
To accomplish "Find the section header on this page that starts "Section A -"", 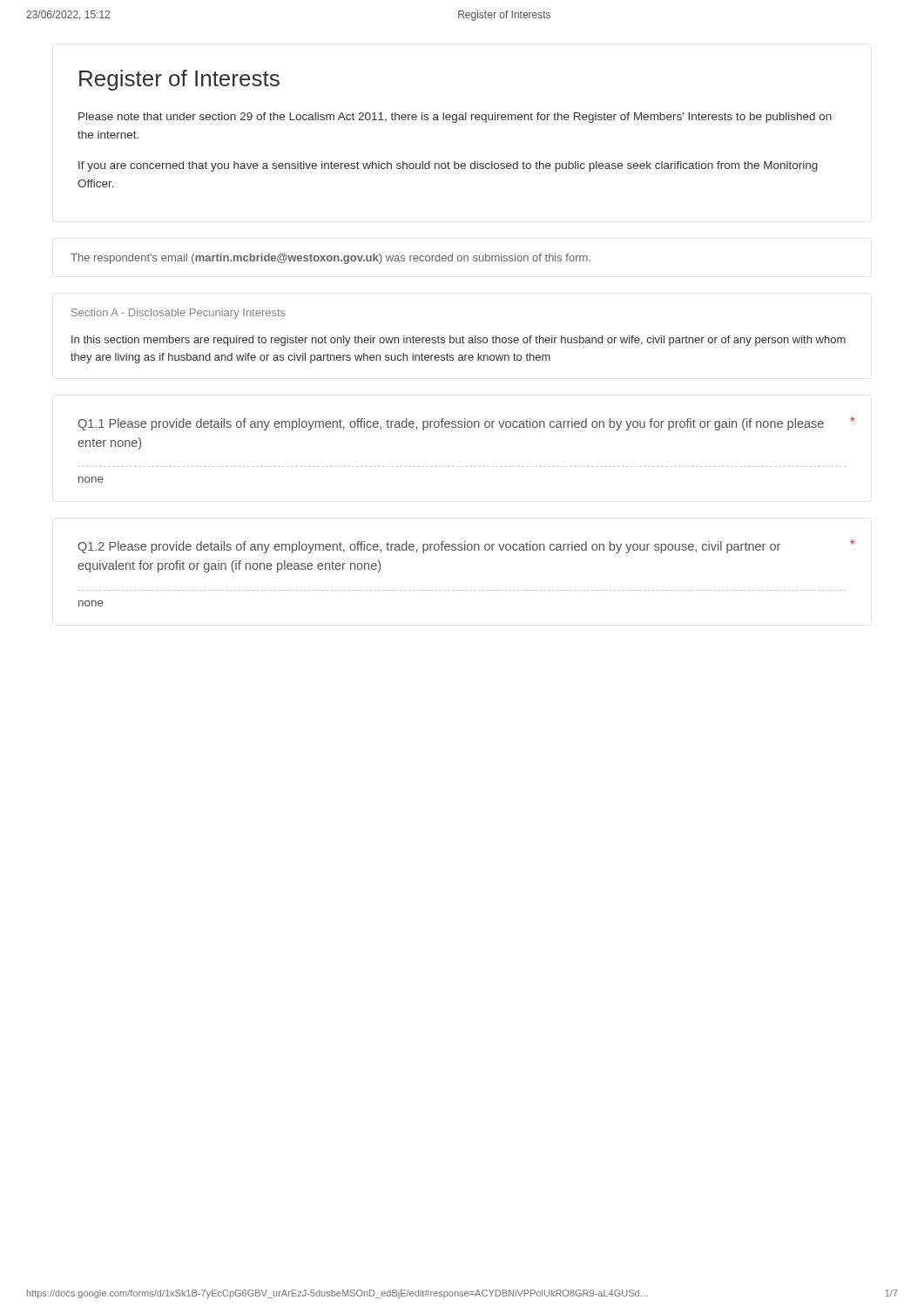I will [178, 312].
